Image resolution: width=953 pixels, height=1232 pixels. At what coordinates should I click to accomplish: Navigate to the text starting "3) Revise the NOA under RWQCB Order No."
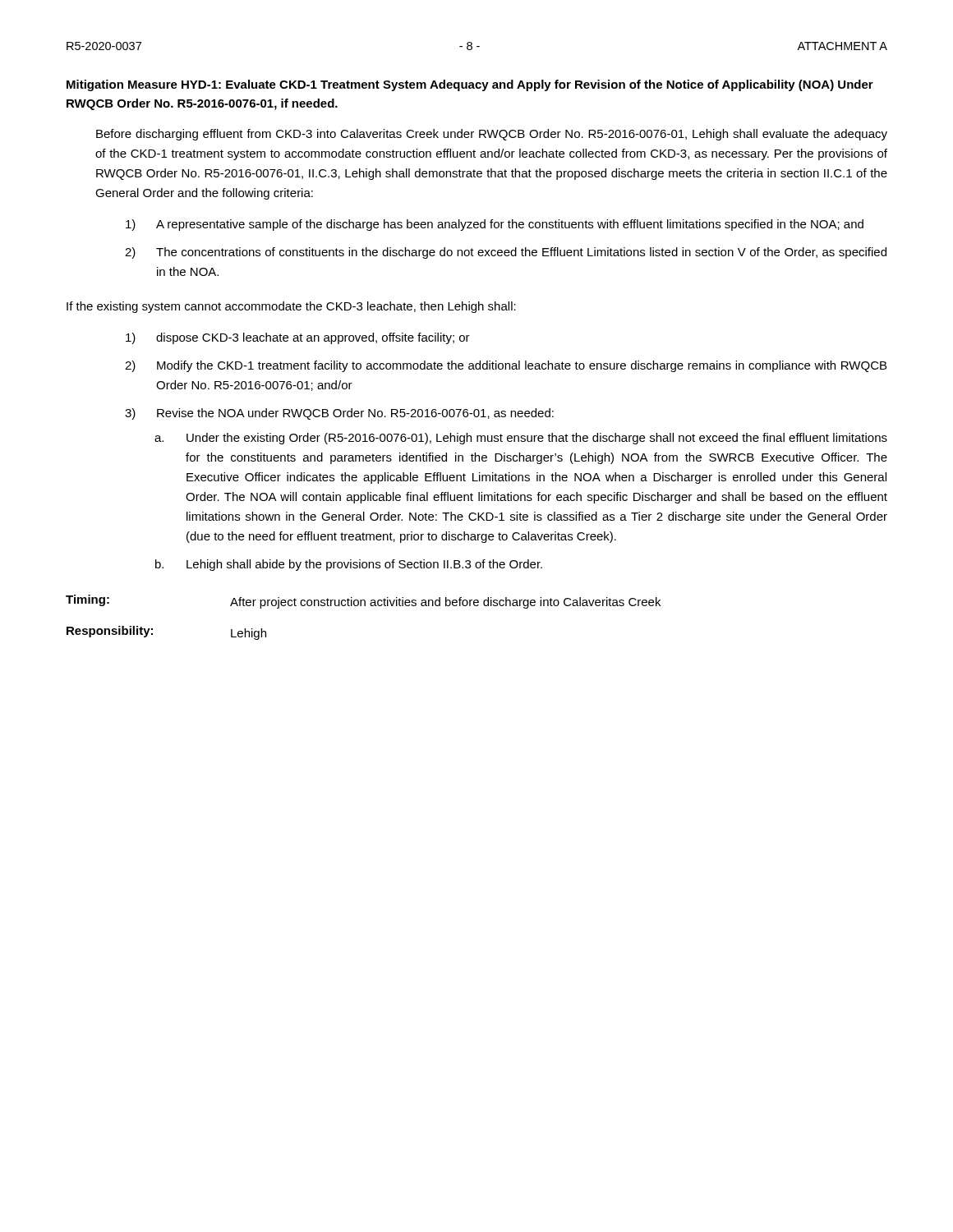[506, 413]
